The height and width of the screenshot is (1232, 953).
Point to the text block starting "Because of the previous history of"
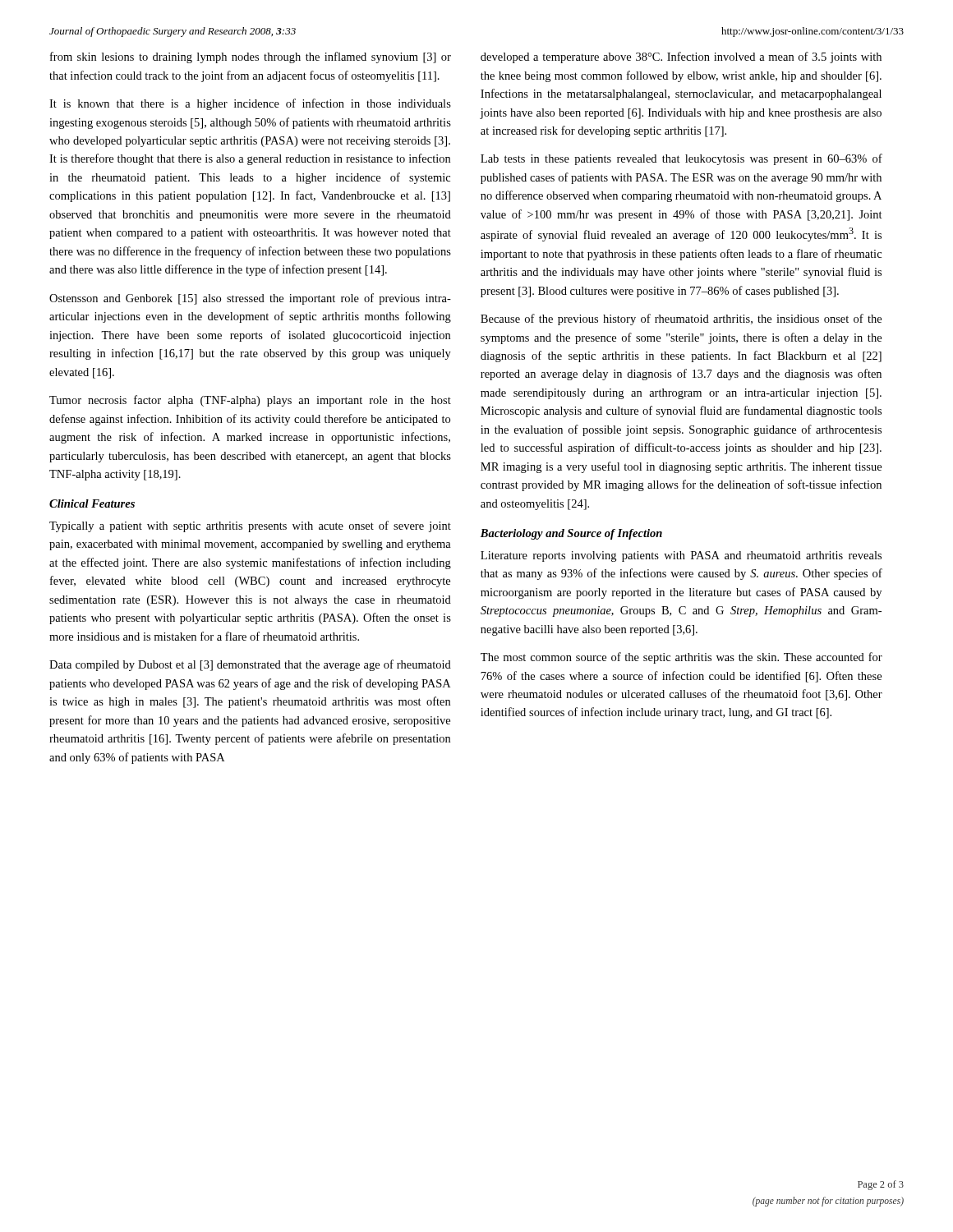[681, 411]
